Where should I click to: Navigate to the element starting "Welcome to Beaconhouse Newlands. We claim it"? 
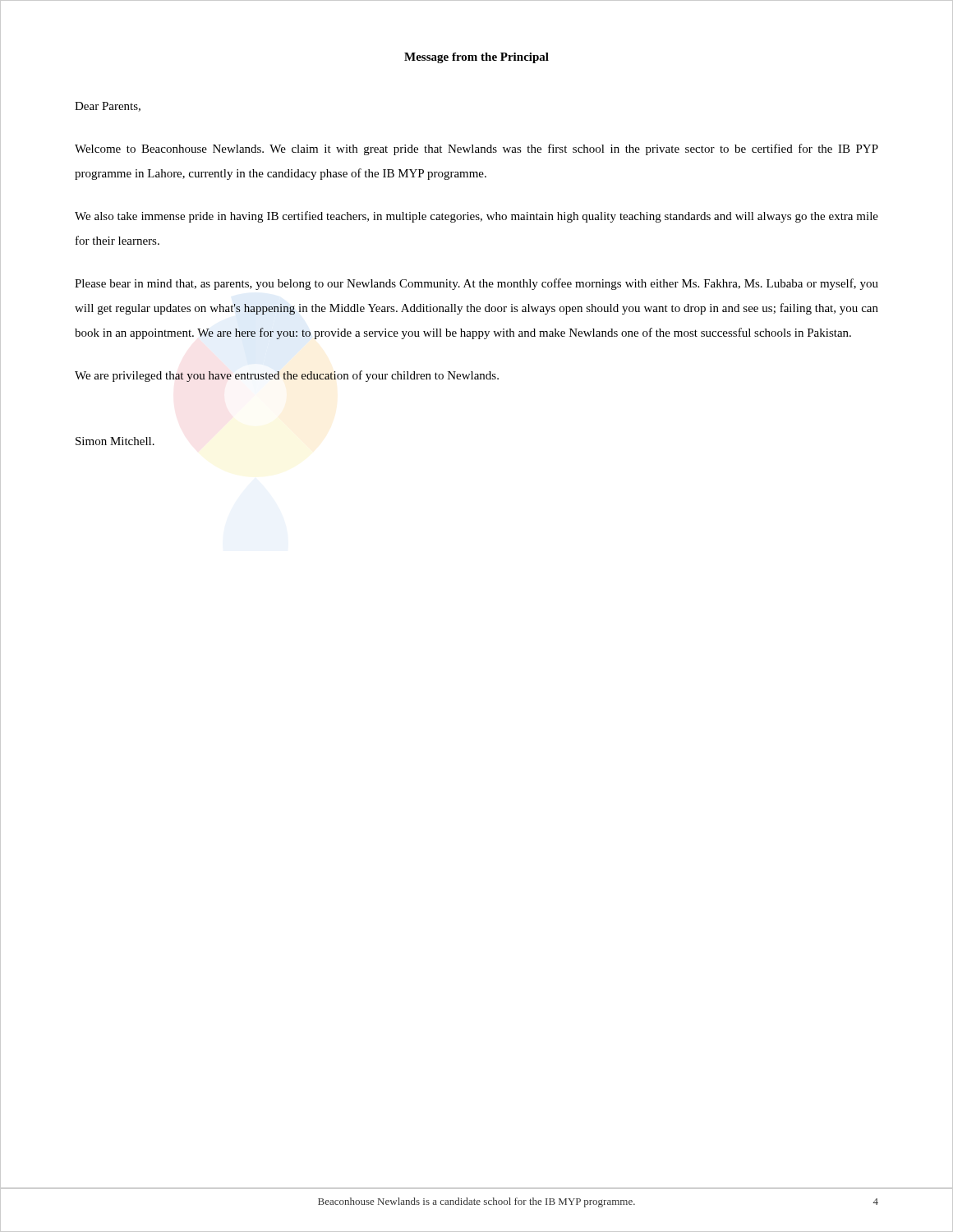click(476, 161)
